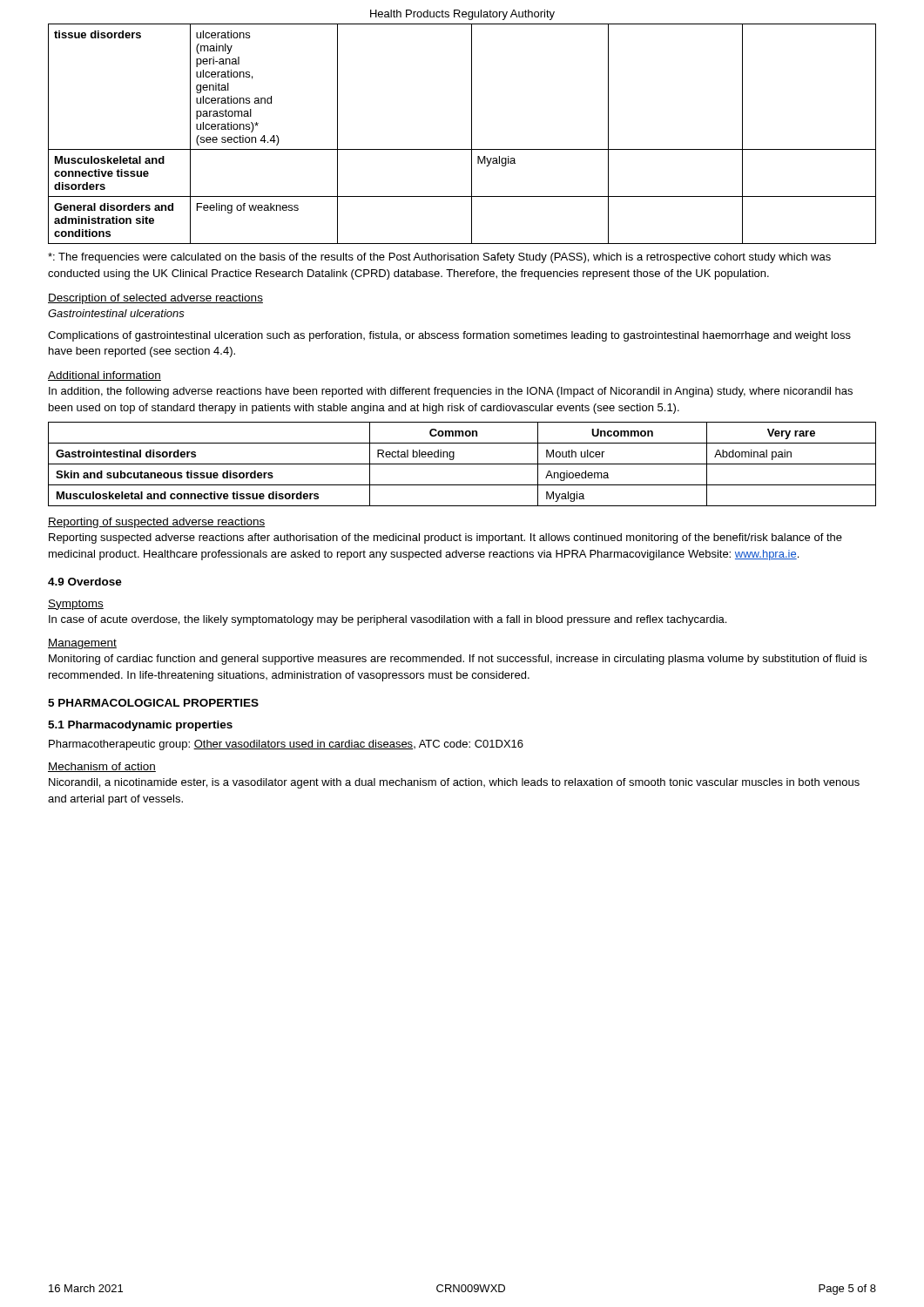Point to "Additional information"
The height and width of the screenshot is (1307, 924).
point(104,375)
